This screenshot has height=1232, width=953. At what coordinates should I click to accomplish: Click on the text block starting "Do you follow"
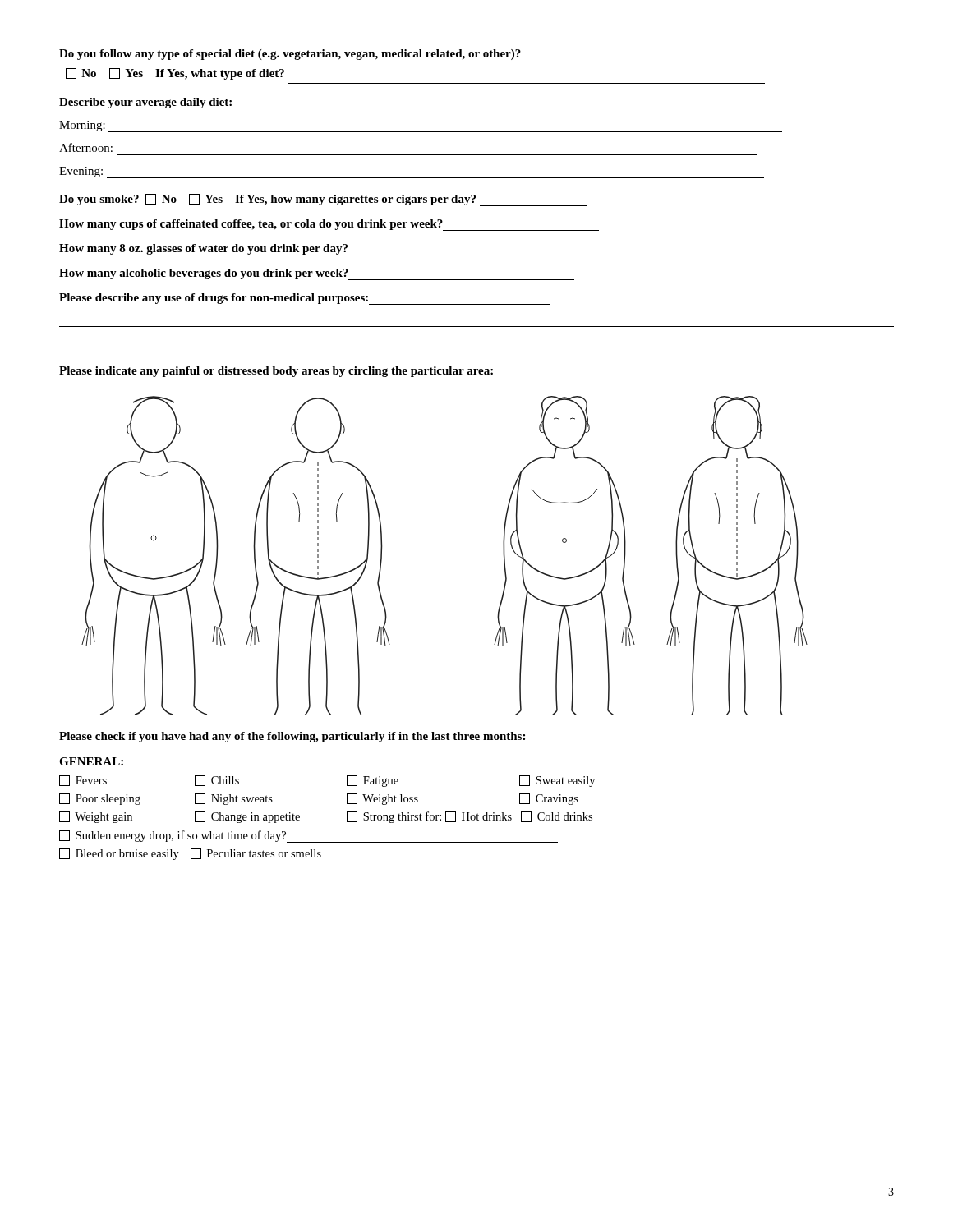coord(412,65)
